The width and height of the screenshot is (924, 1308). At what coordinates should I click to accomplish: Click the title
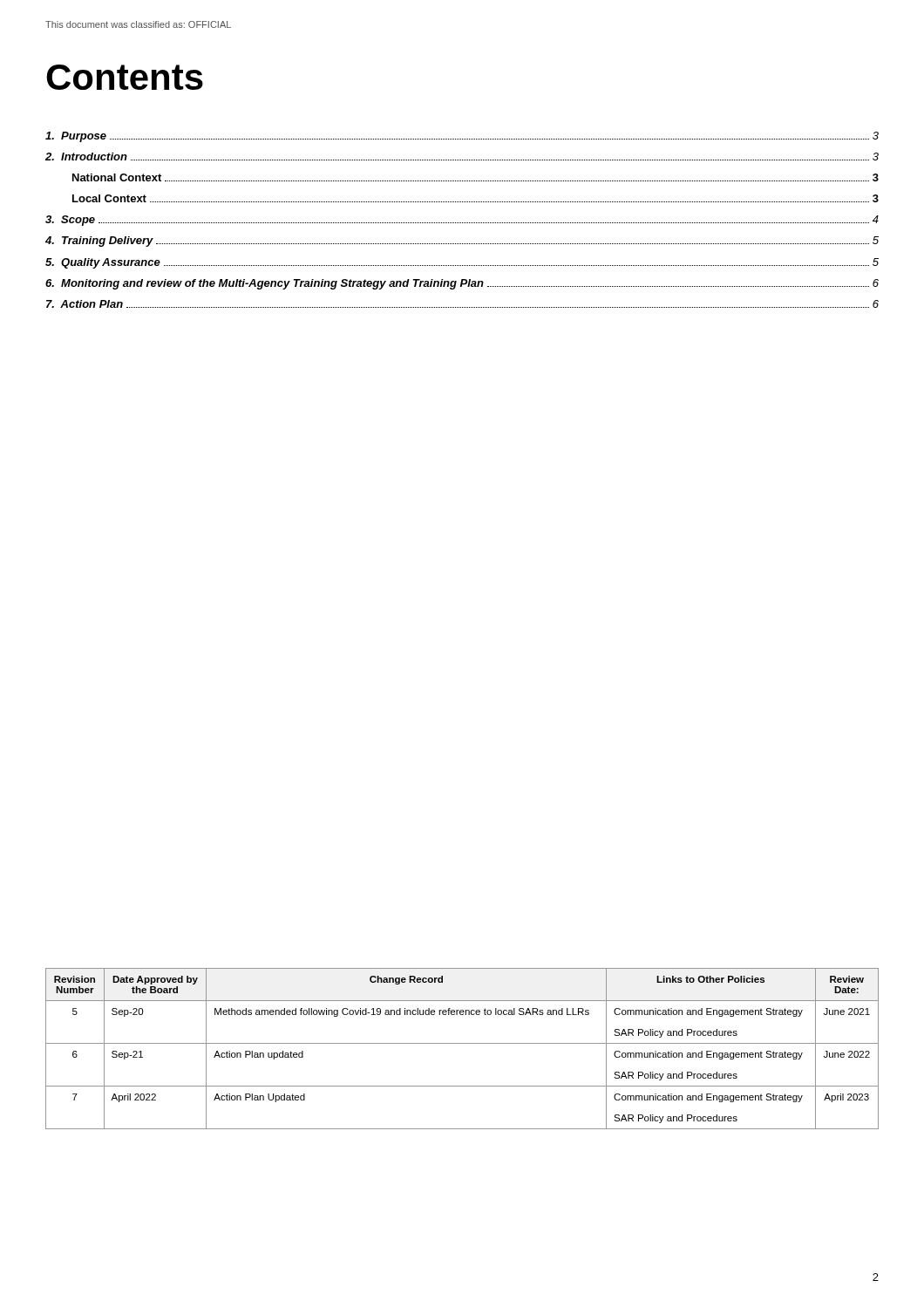click(125, 78)
